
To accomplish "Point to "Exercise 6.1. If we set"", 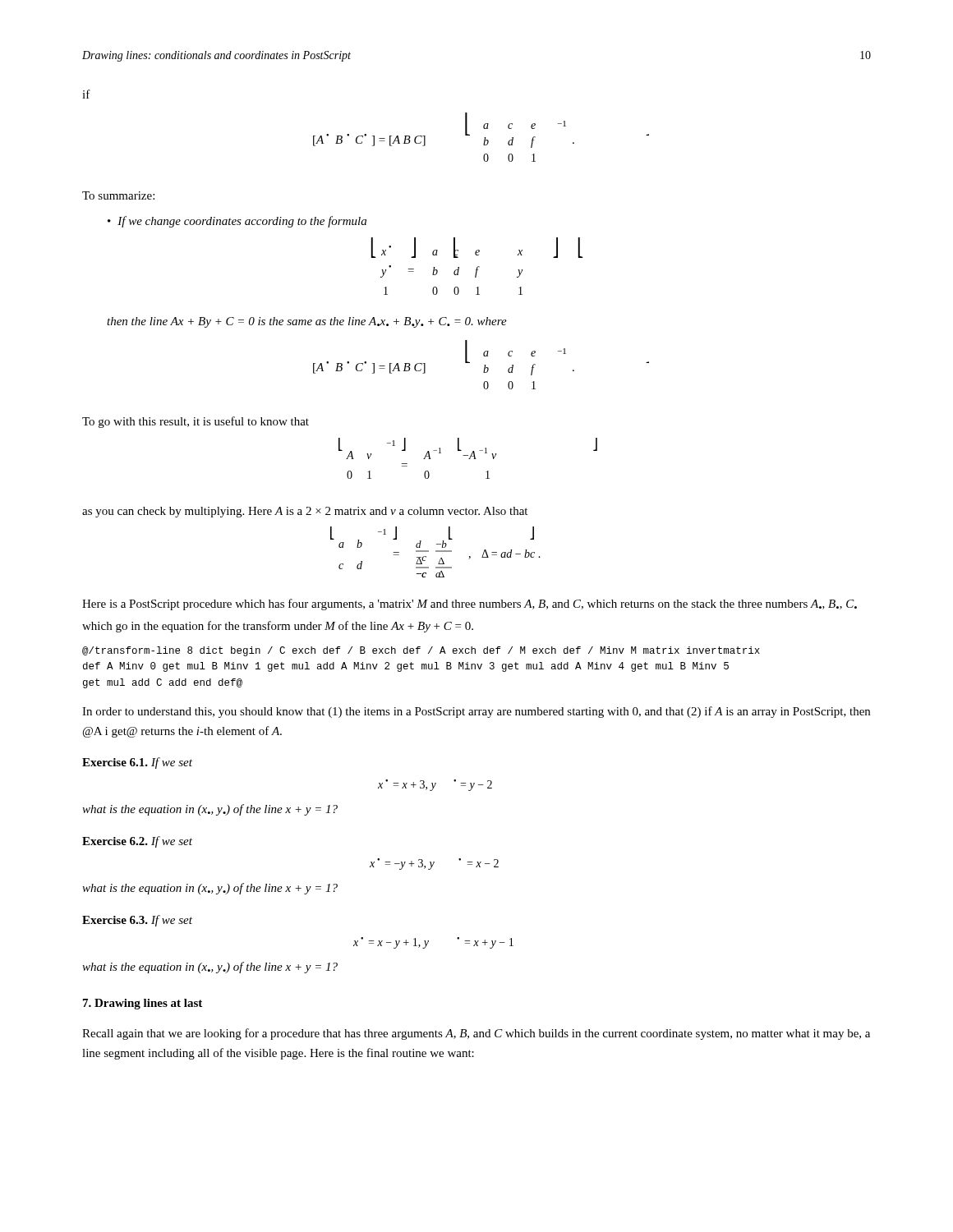I will [137, 762].
